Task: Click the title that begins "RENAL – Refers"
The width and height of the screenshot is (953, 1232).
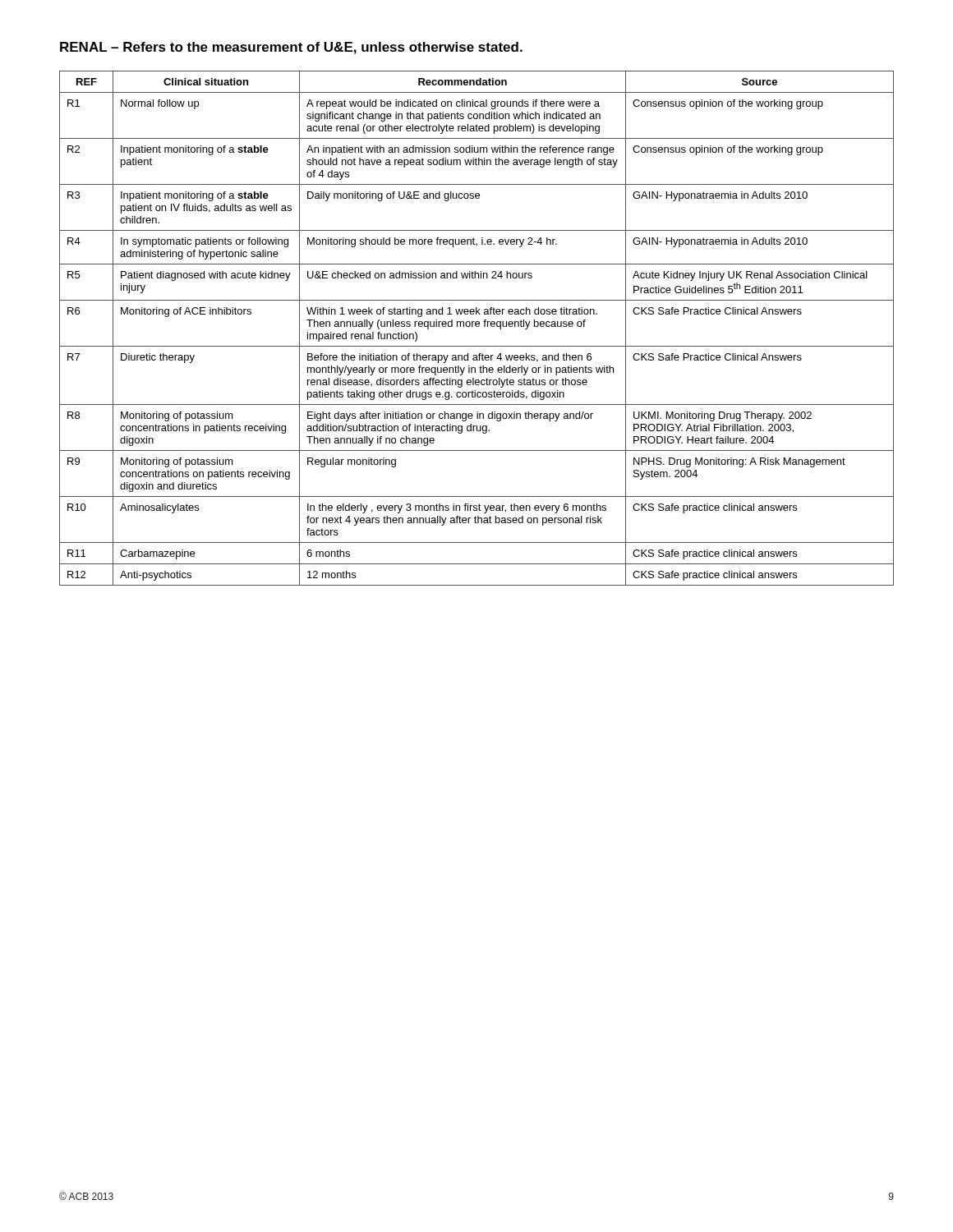Action: pyautogui.click(x=476, y=48)
